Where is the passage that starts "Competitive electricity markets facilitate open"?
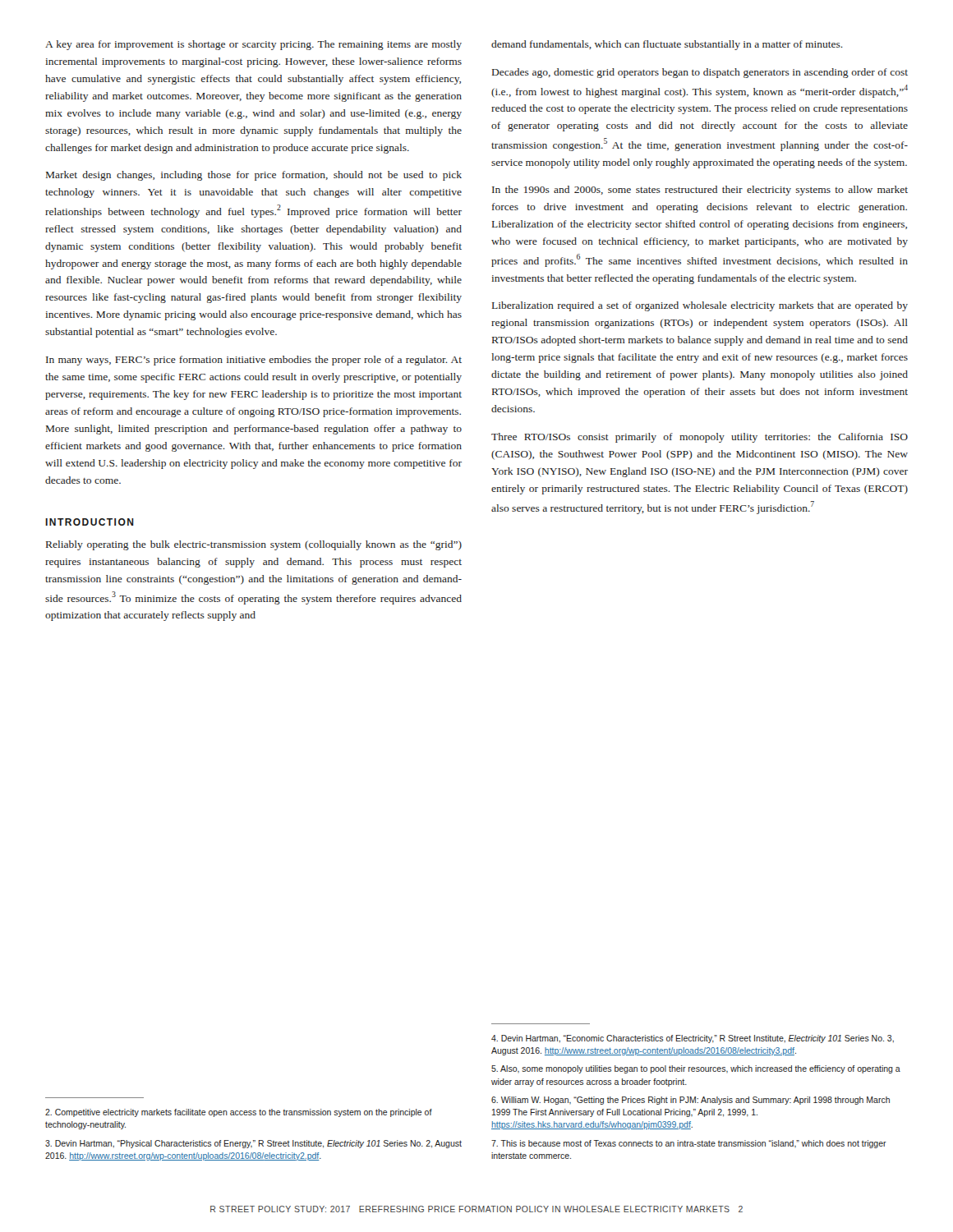Screen dimensions: 1232x953 [253, 1119]
